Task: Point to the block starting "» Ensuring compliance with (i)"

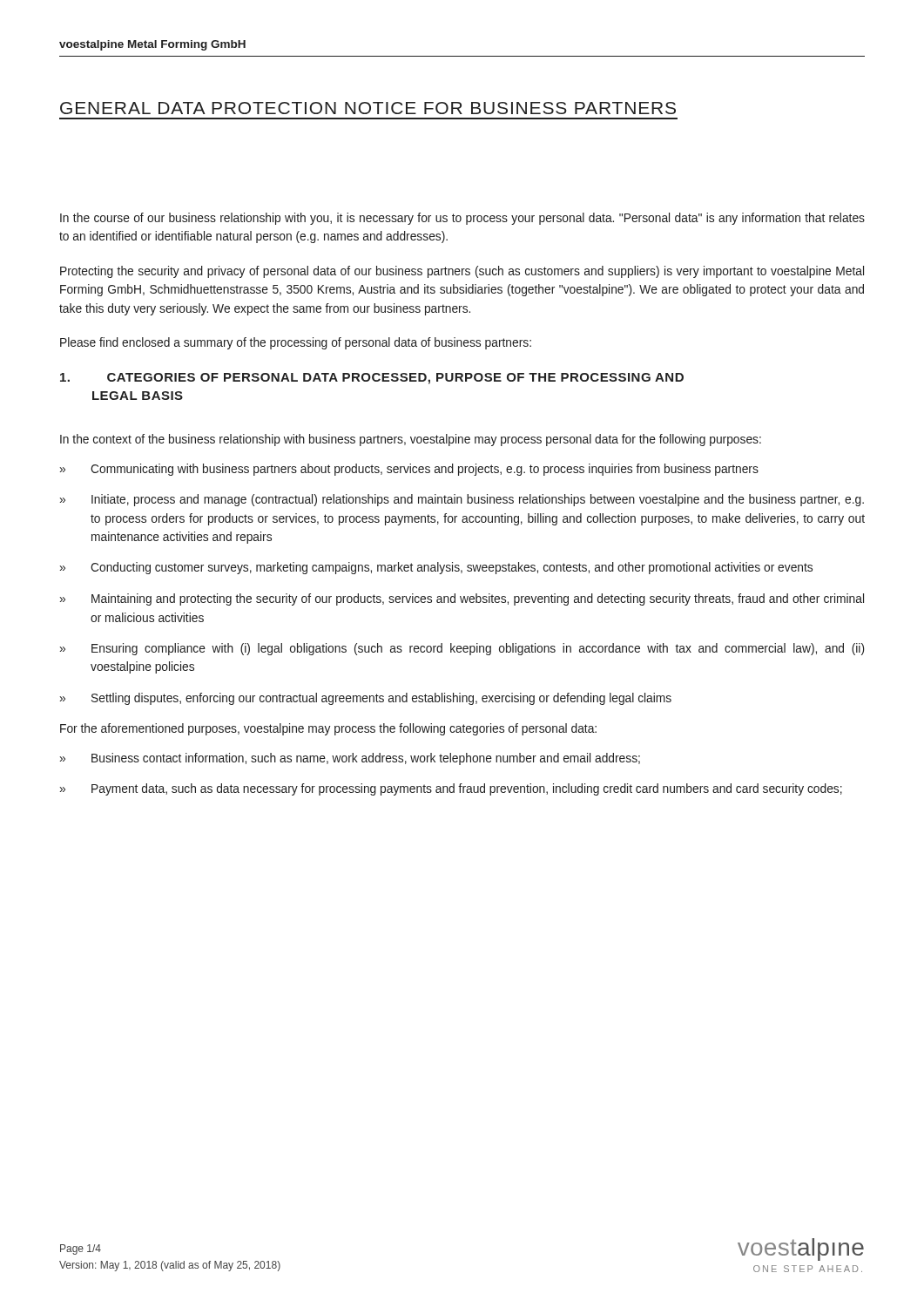Action: pos(462,658)
